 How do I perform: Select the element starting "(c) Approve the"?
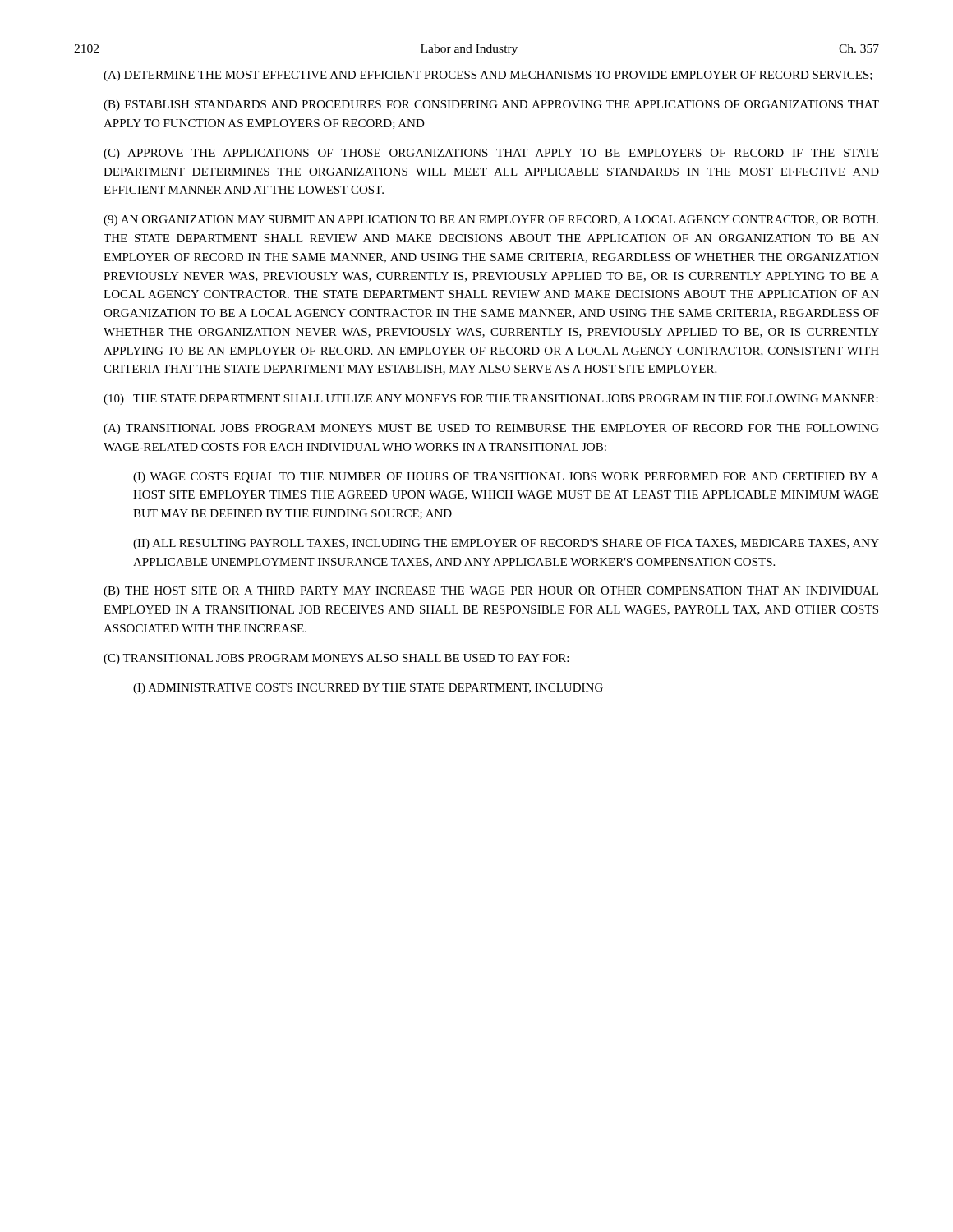[491, 171]
